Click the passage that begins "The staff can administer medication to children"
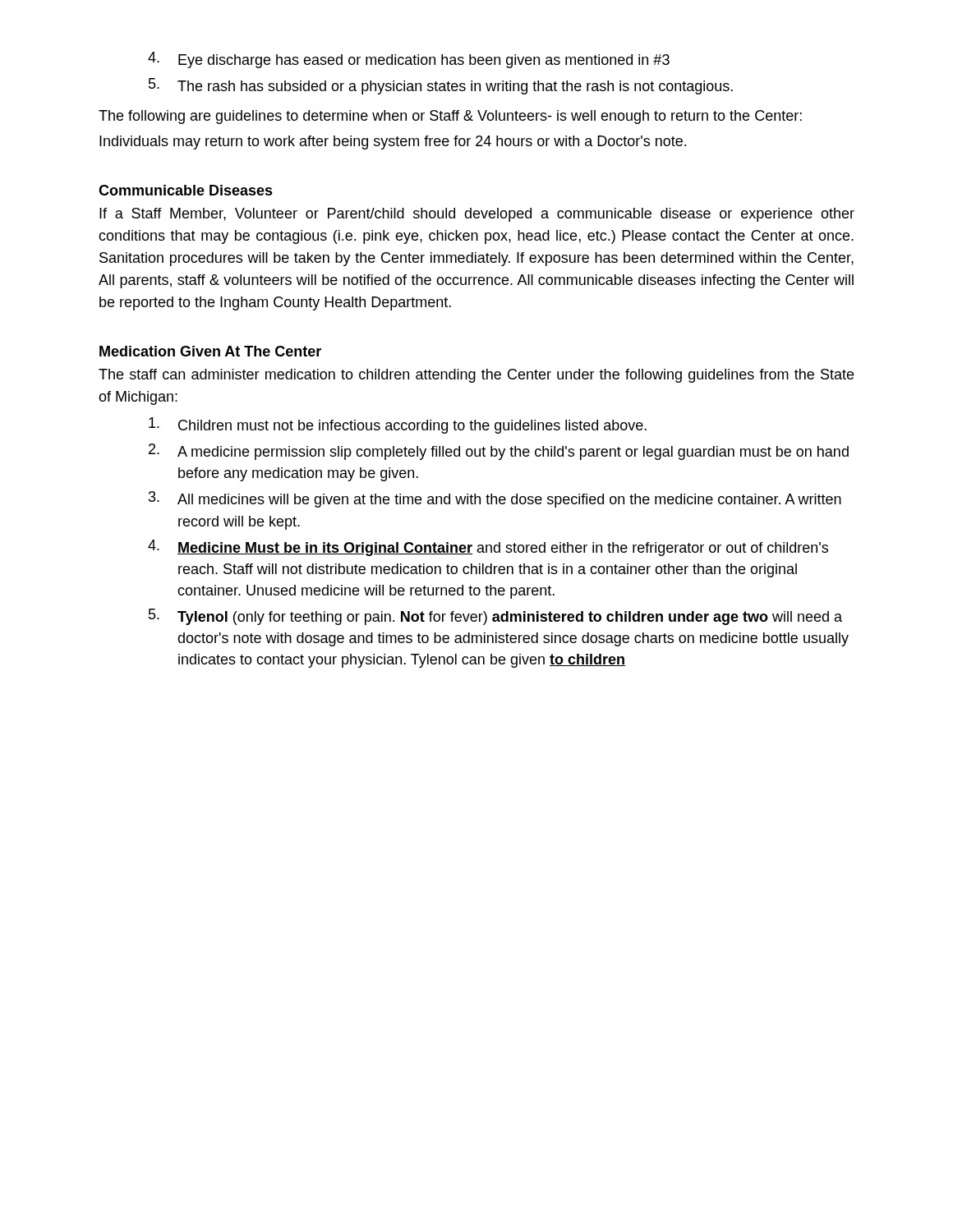The image size is (953, 1232). click(476, 386)
